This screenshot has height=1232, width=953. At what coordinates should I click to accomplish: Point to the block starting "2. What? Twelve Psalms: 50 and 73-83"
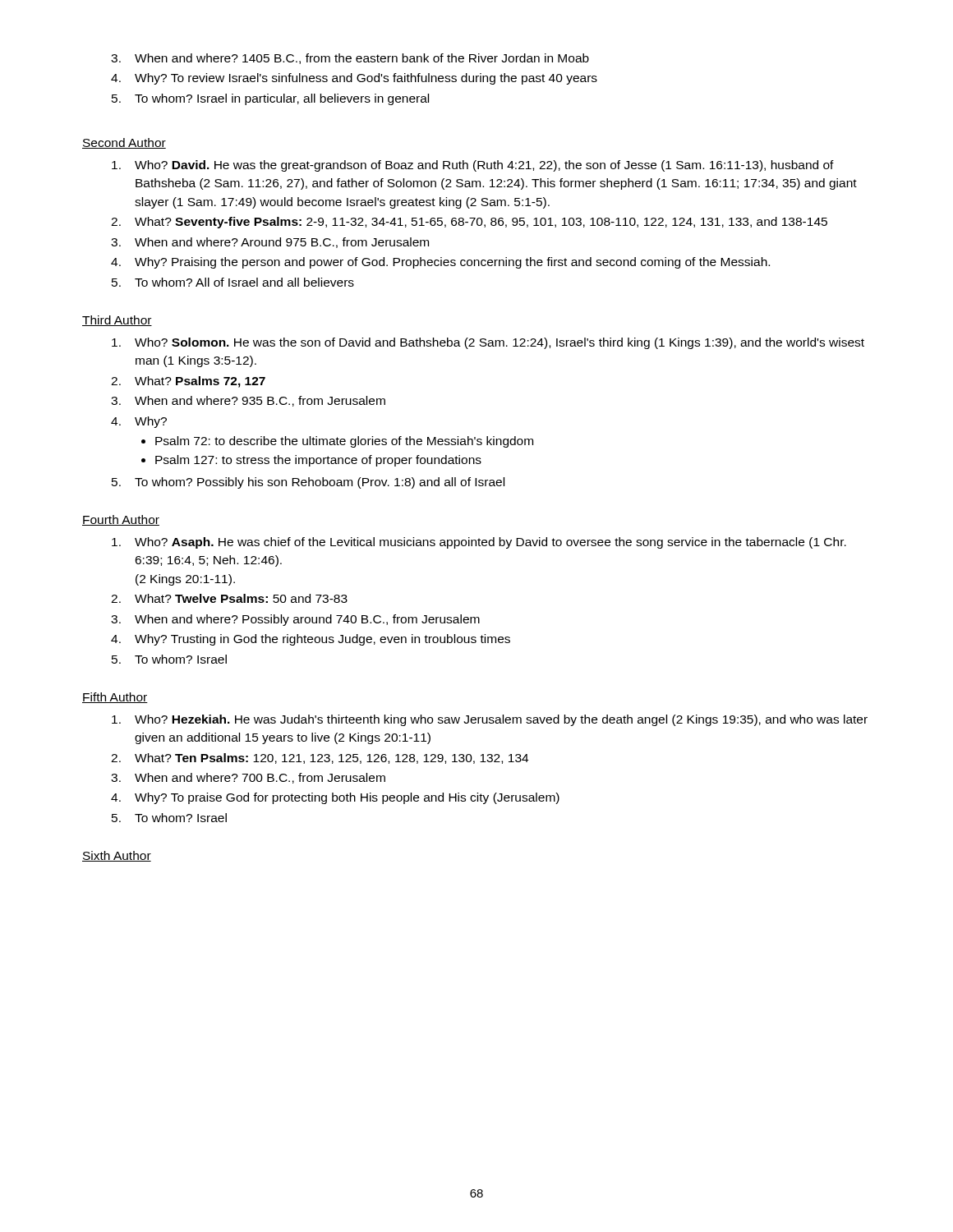pyautogui.click(x=229, y=598)
